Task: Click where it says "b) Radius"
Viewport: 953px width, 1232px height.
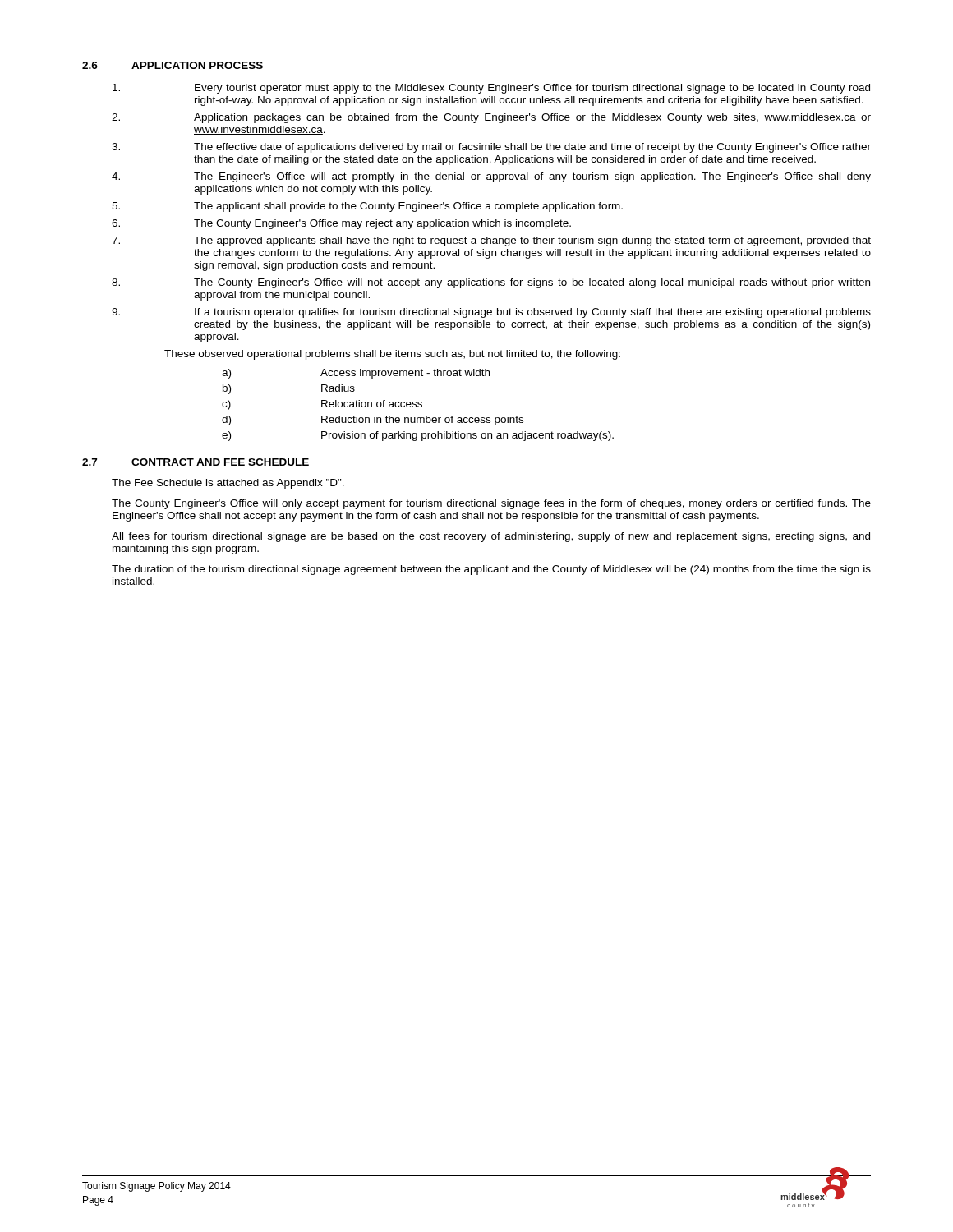Action: (226, 389)
